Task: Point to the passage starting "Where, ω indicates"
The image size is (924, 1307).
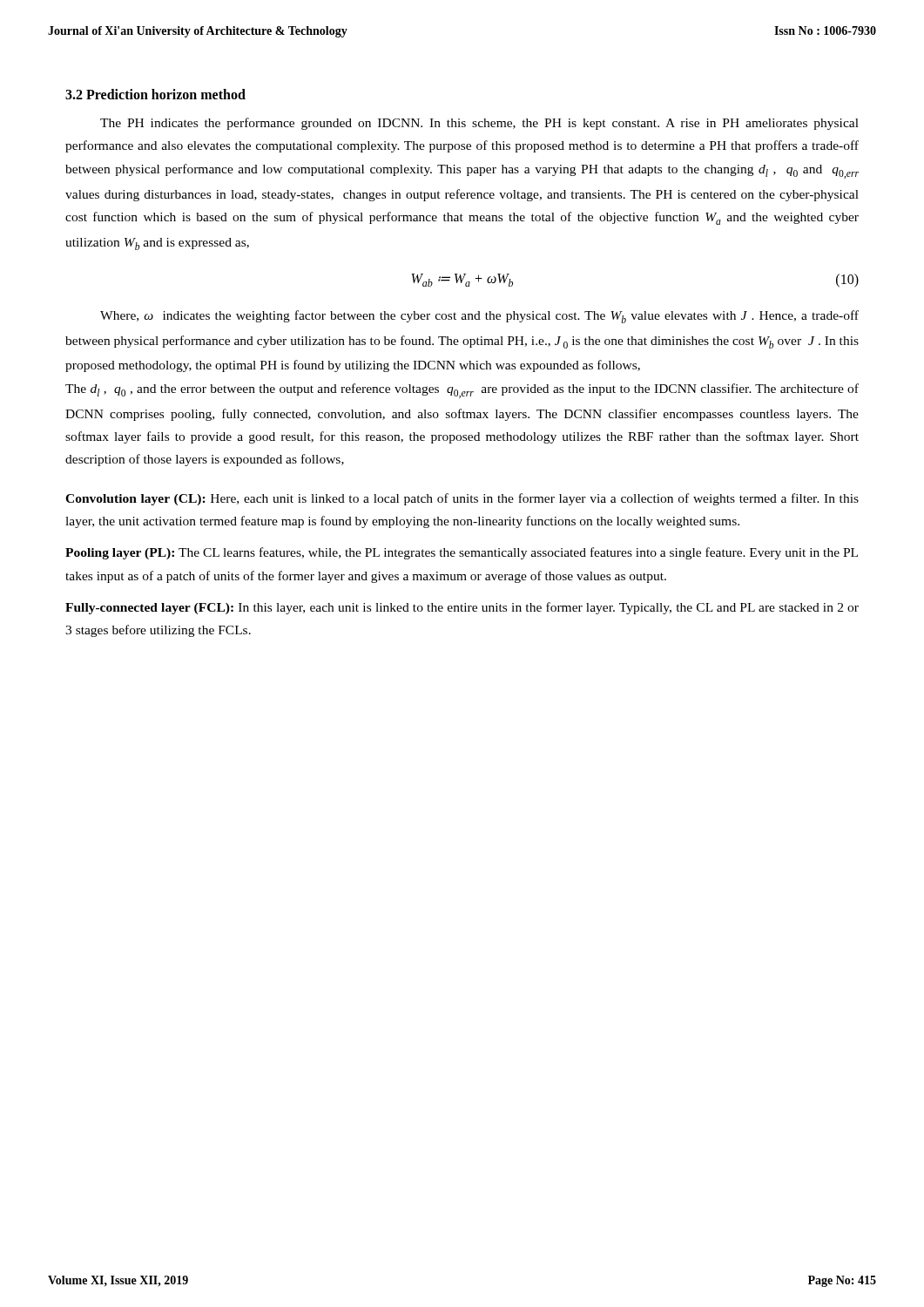Action: (462, 340)
